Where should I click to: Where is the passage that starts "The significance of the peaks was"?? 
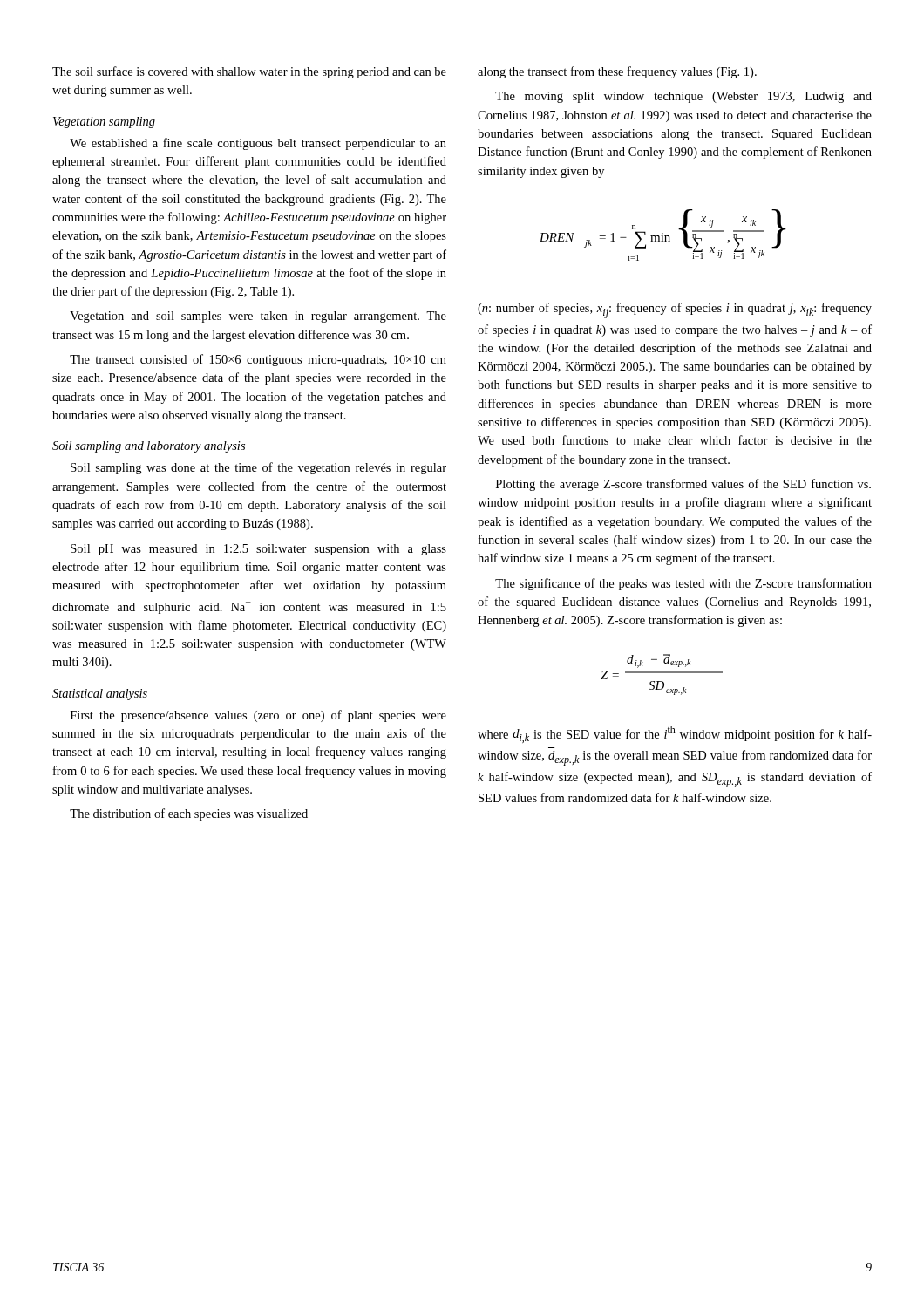[x=675, y=602]
